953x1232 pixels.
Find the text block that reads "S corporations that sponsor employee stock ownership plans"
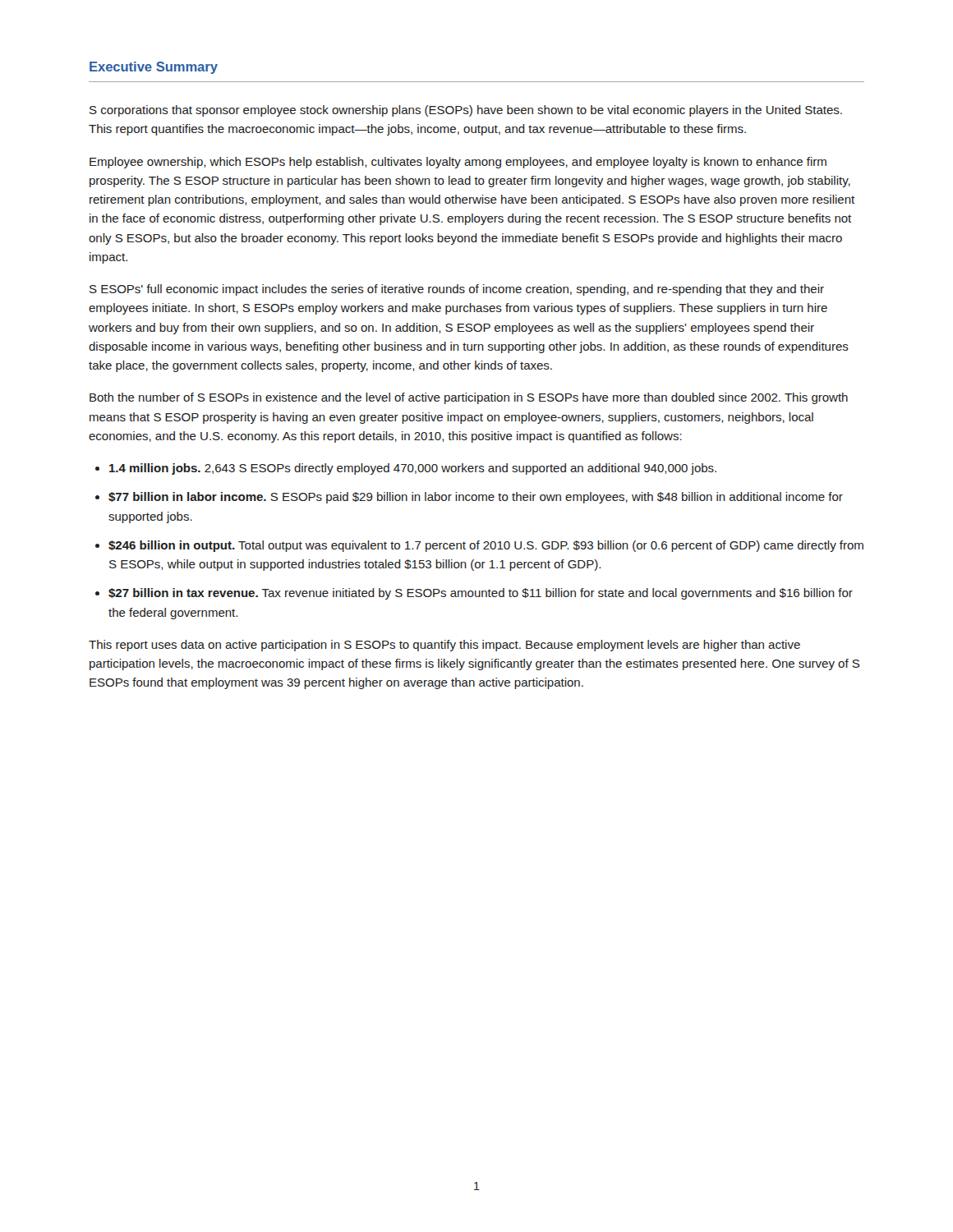(466, 119)
